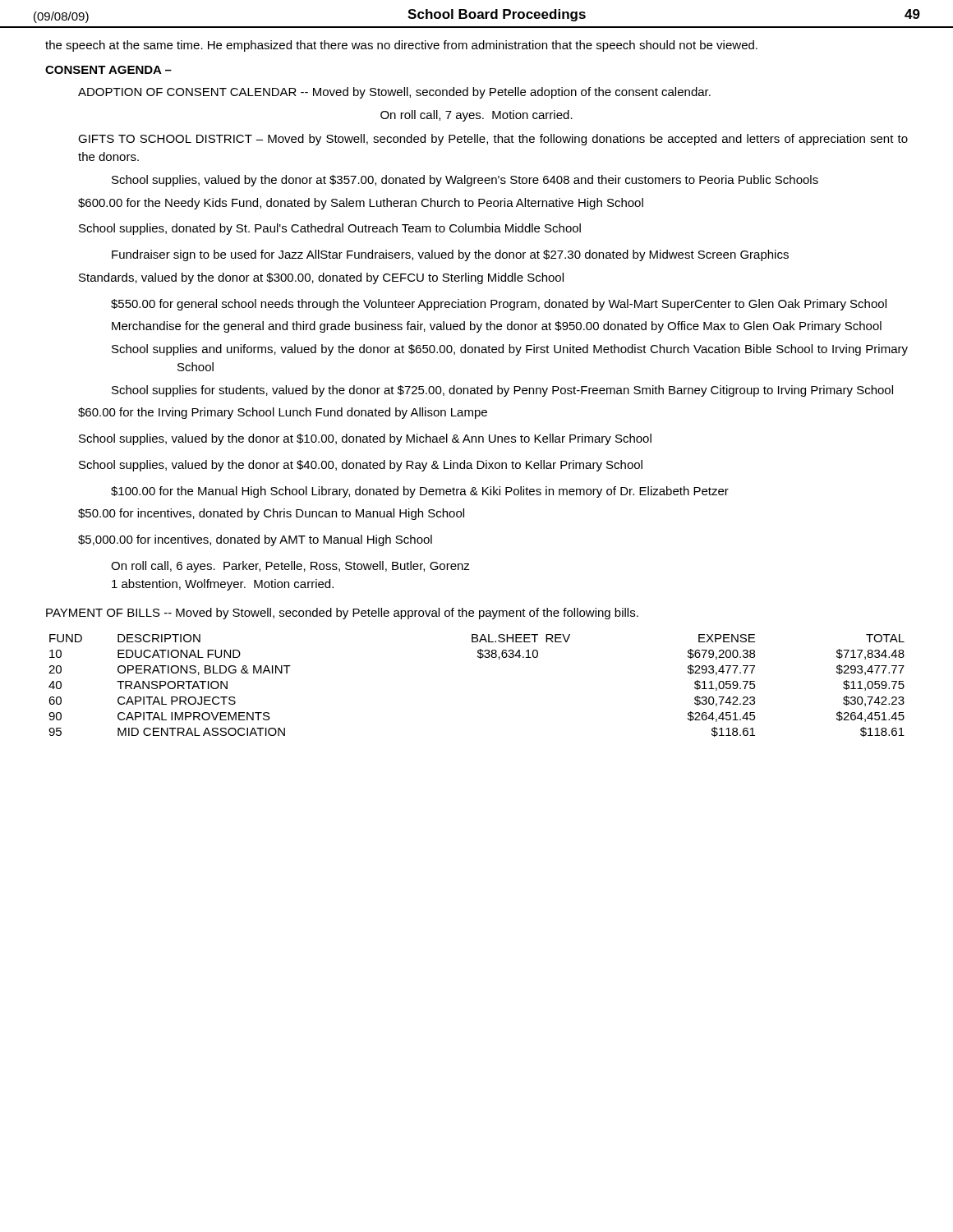Viewport: 953px width, 1232px height.
Task: Point to the block beginning "Merchandise for the"
Action: [x=496, y=326]
